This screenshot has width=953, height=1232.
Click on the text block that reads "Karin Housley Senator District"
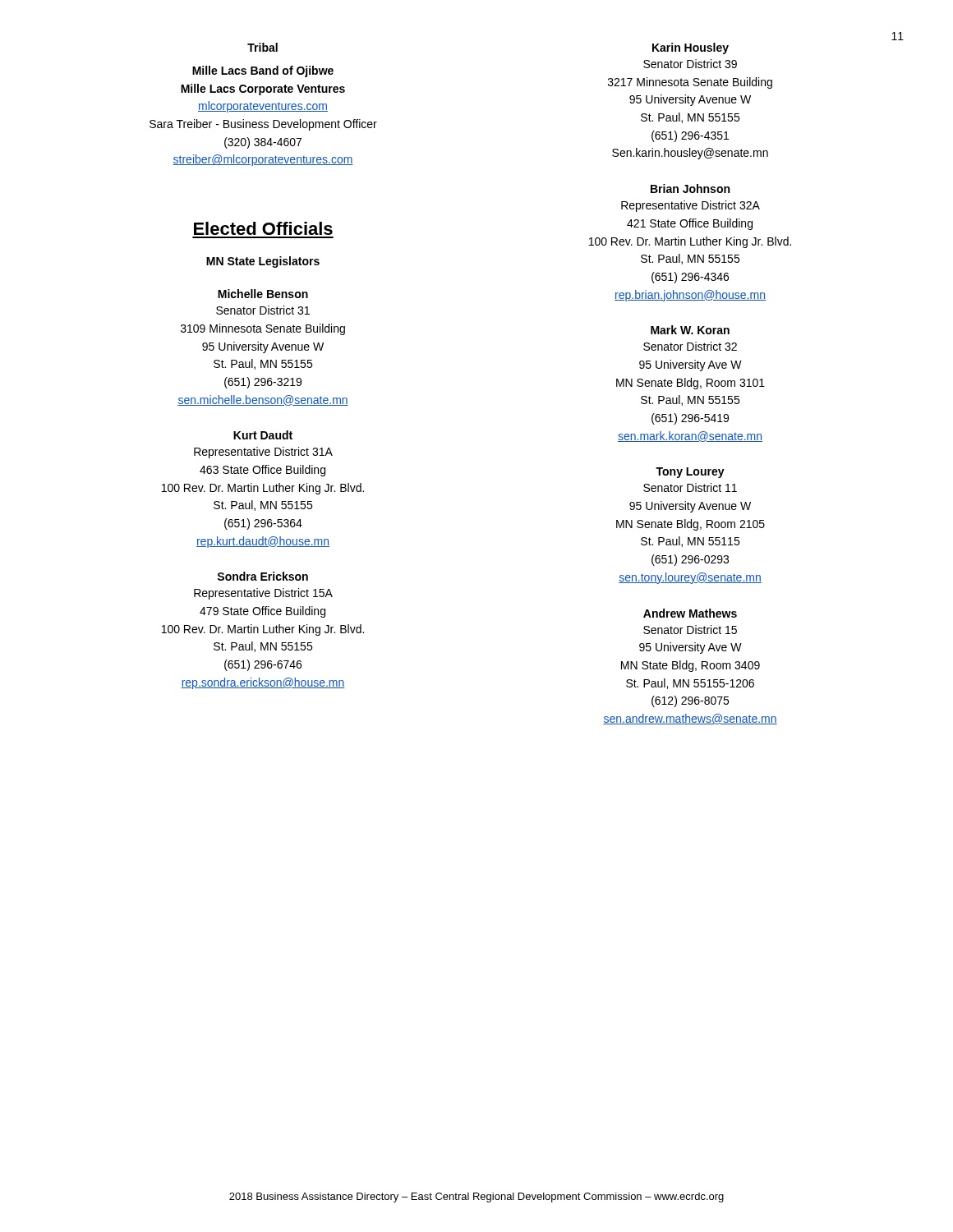pos(690,102)
